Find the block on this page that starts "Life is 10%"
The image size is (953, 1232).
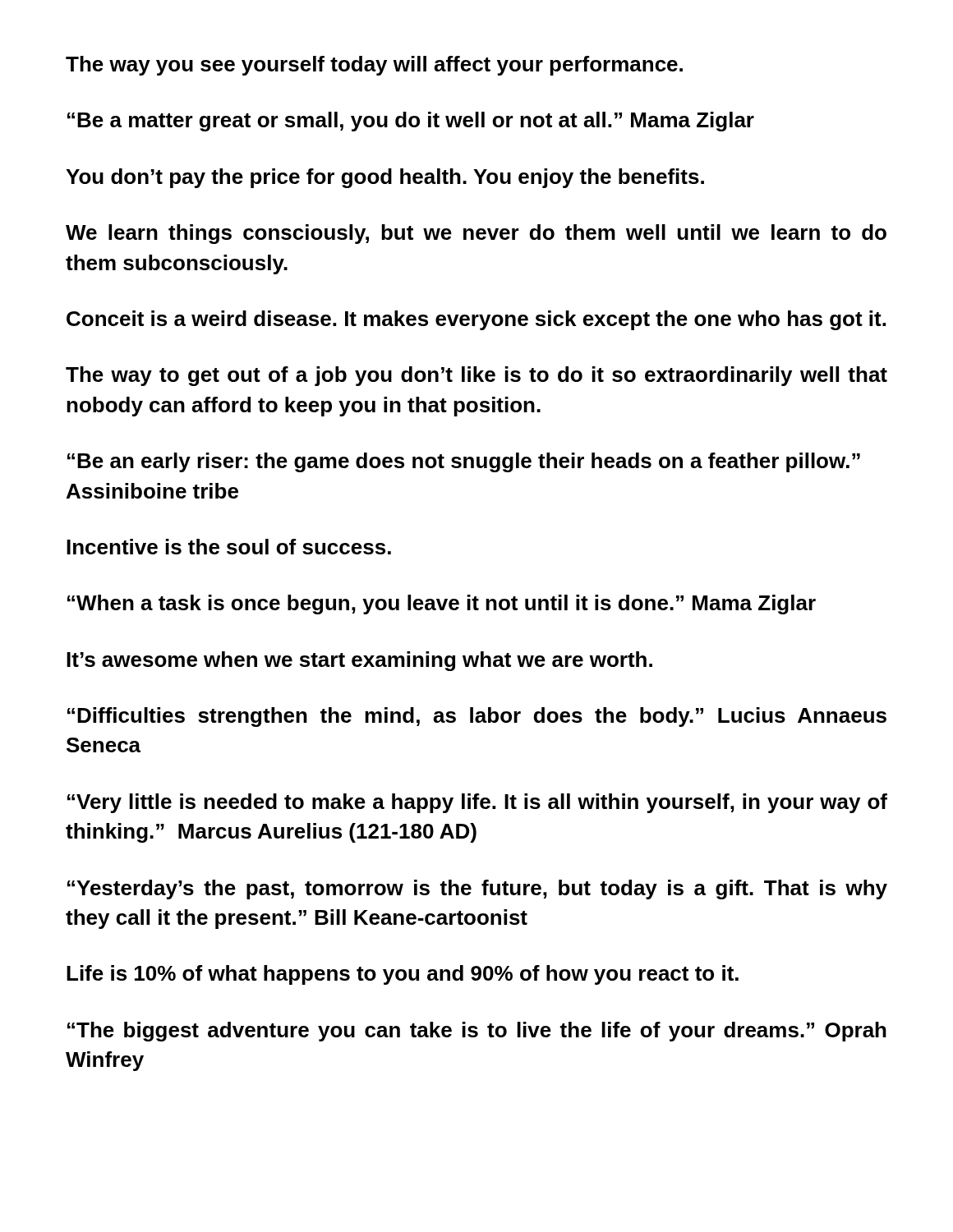click(403, 974)
